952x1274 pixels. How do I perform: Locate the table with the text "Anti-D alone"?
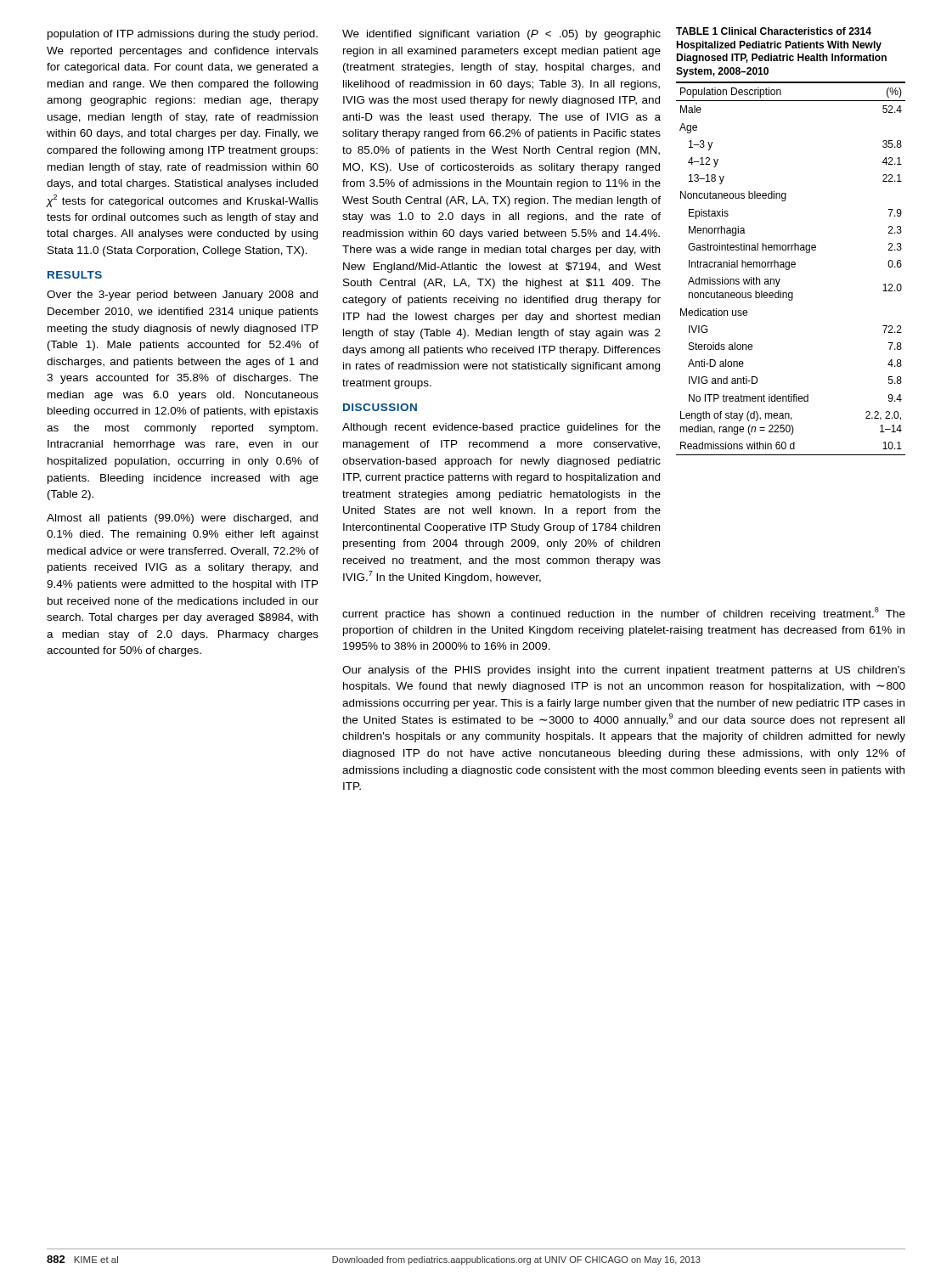pyautogui.click(x=791, y=269)
